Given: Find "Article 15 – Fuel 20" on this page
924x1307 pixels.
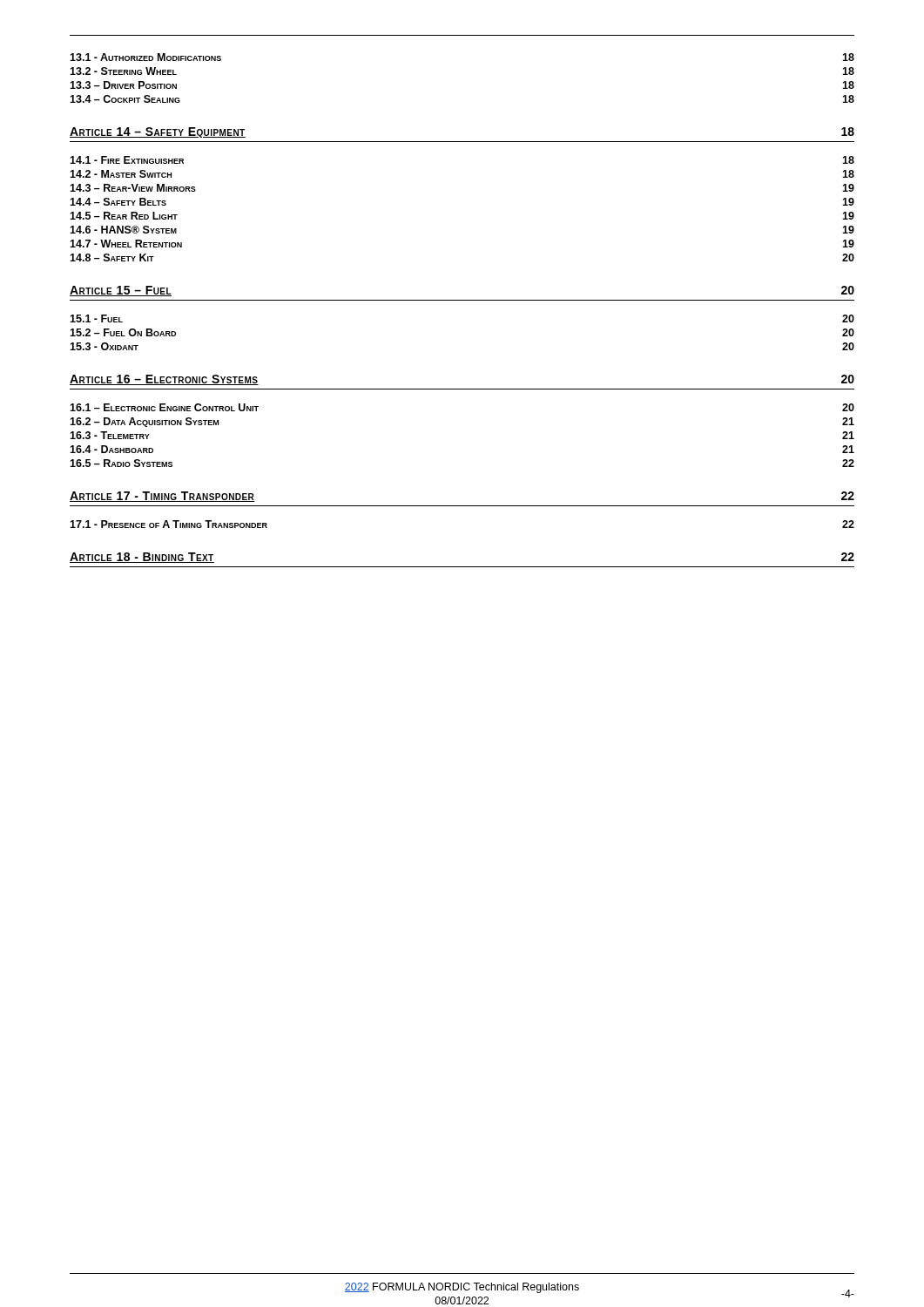Looking at the screenshot, I should 462,290.
